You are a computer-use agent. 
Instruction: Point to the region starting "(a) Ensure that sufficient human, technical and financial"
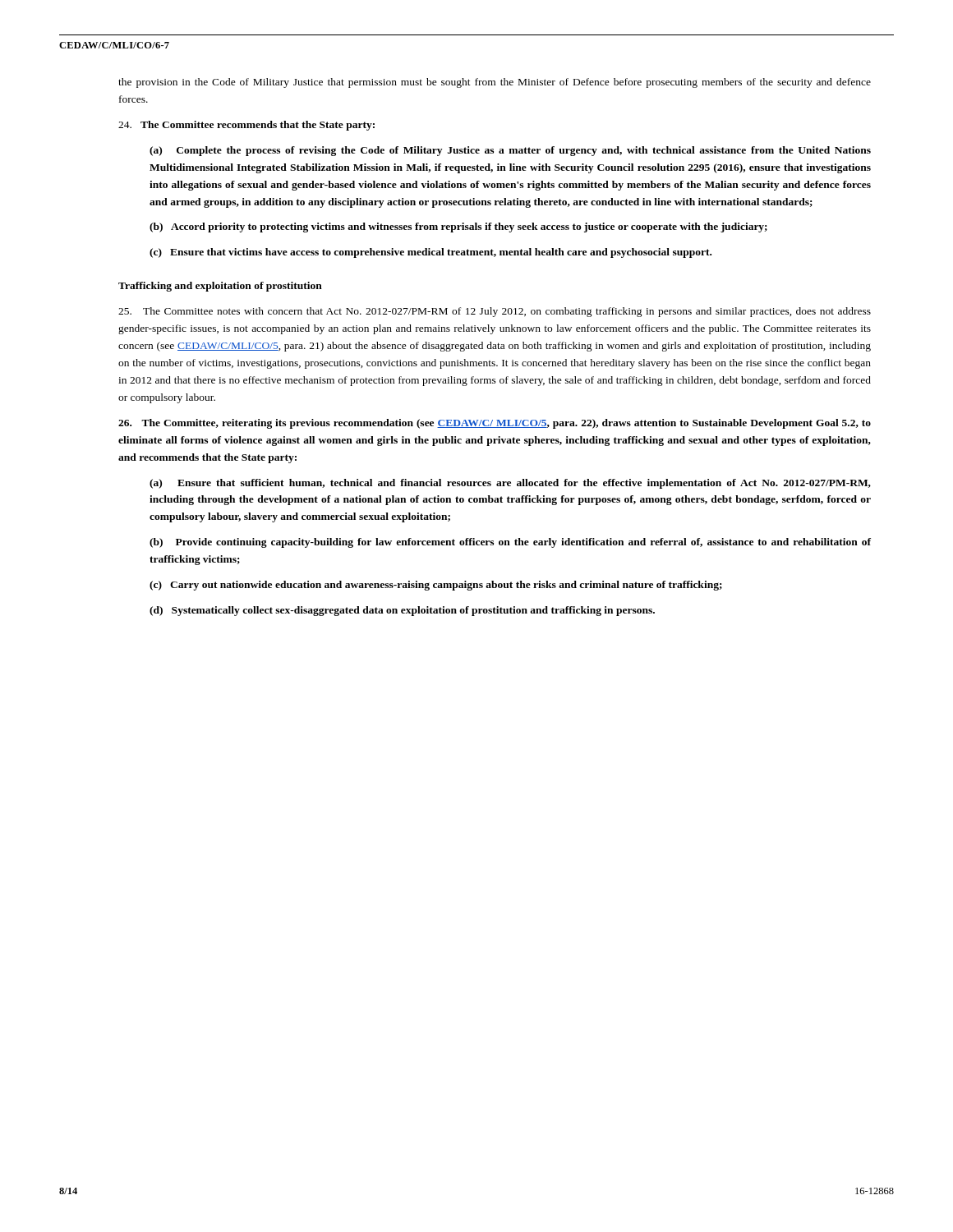point(495,500)
